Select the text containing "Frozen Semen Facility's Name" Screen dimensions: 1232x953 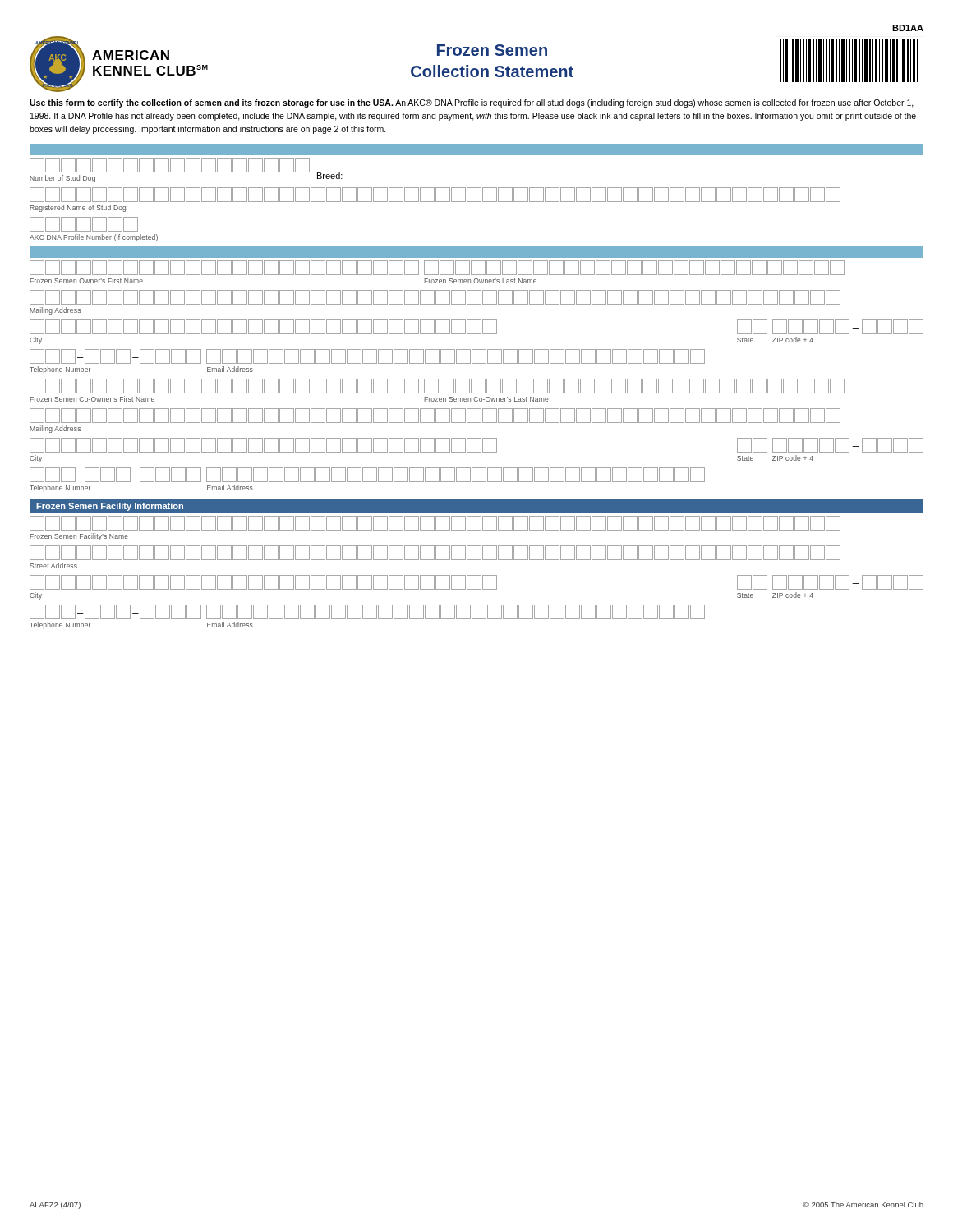pos(476,528)
